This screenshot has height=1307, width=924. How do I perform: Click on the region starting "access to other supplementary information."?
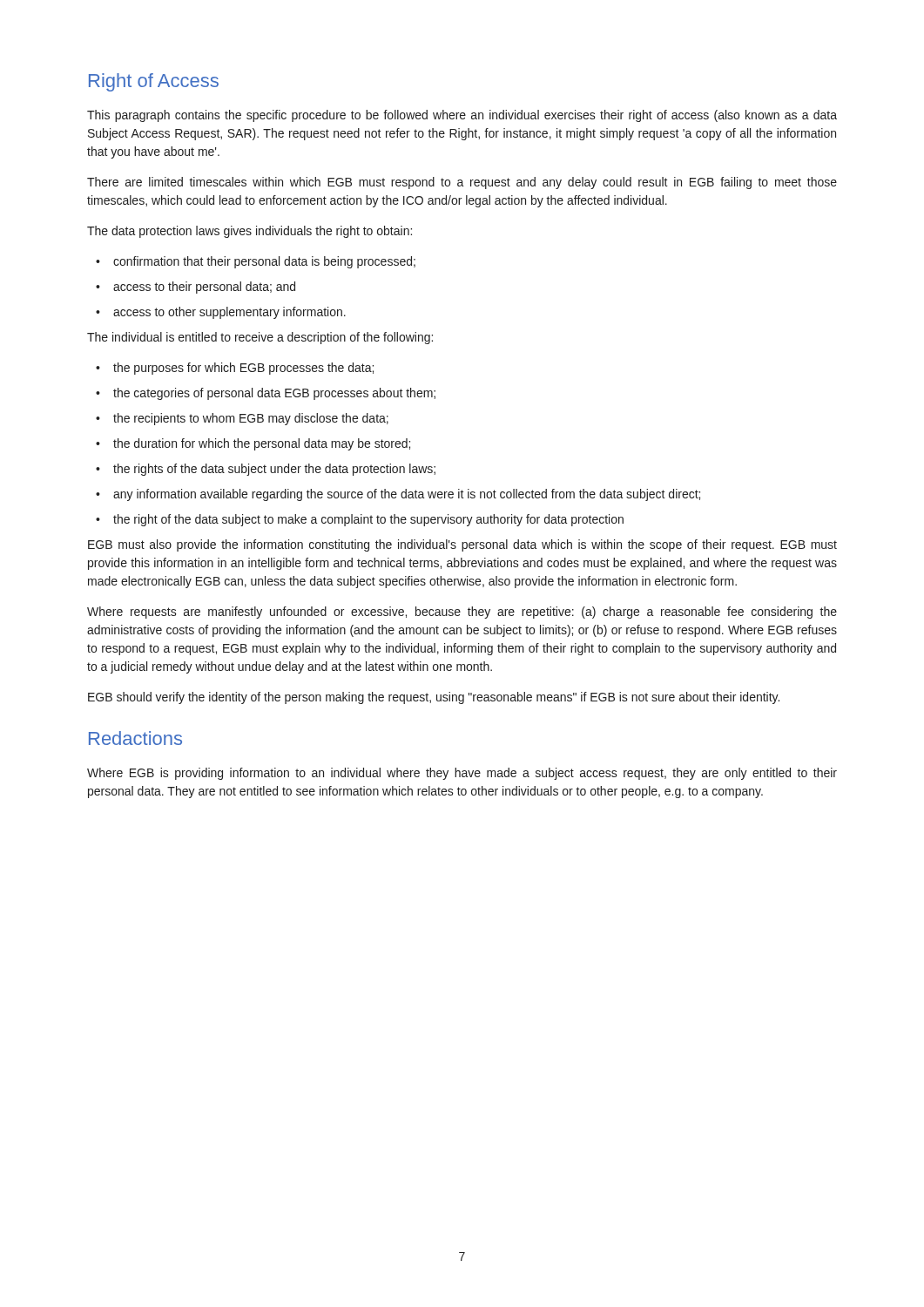pos(230,312)
